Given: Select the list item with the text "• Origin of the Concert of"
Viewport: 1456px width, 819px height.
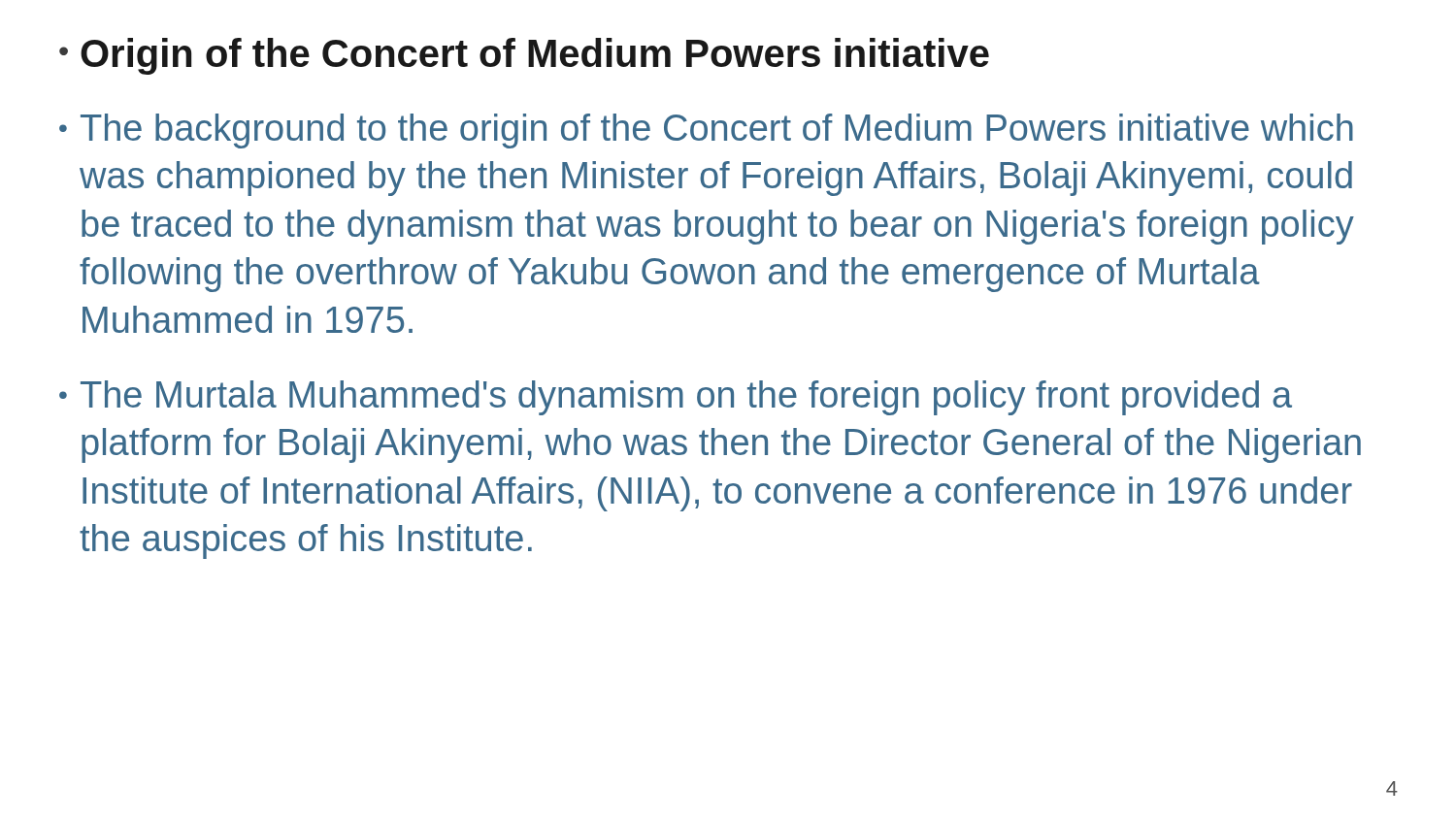Looking at the screenshot, I should click(x=524, y=53).
